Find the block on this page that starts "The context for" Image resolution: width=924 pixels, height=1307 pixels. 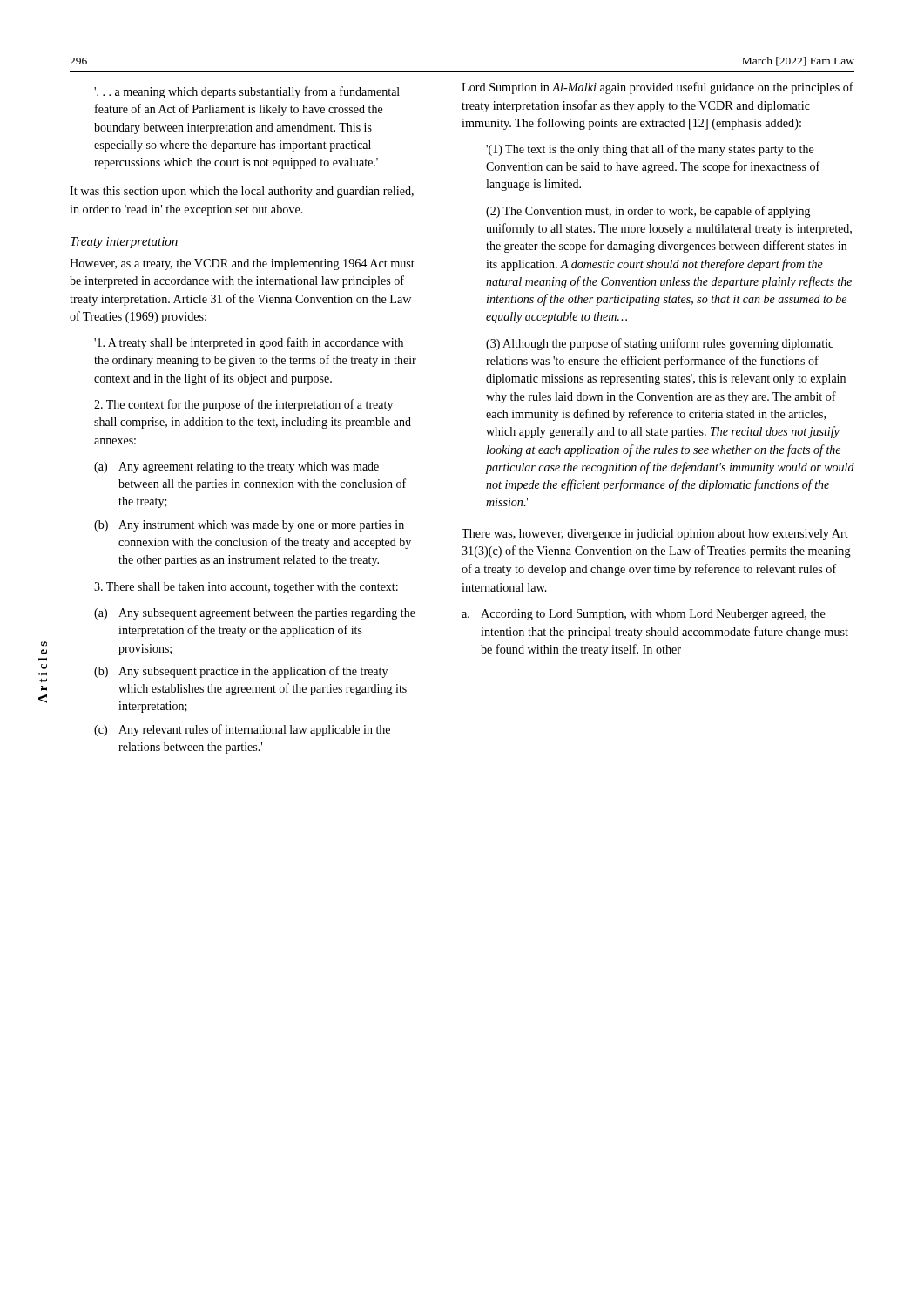(256, 423)
